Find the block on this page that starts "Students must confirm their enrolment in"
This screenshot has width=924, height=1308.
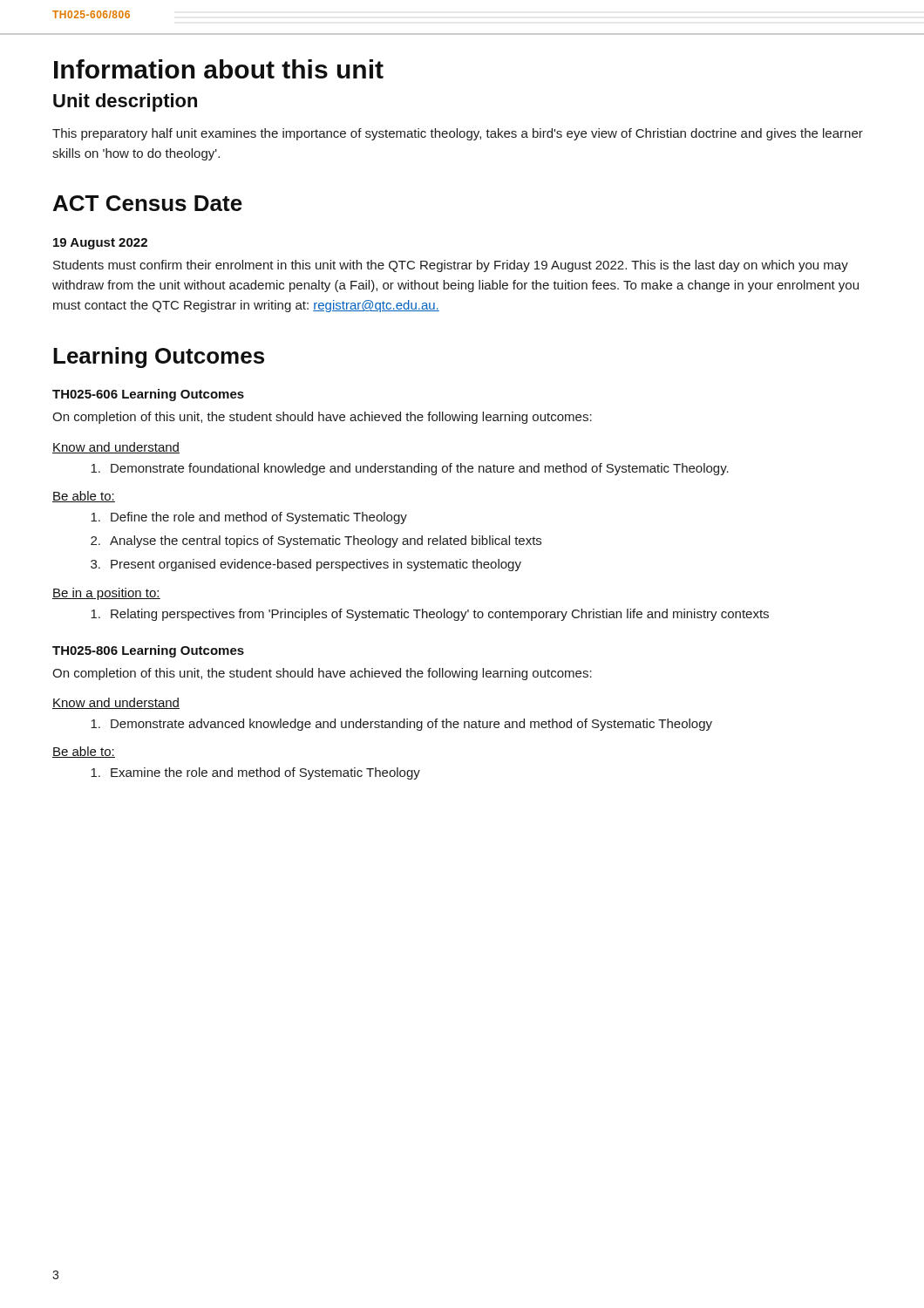tap(456, 285)
